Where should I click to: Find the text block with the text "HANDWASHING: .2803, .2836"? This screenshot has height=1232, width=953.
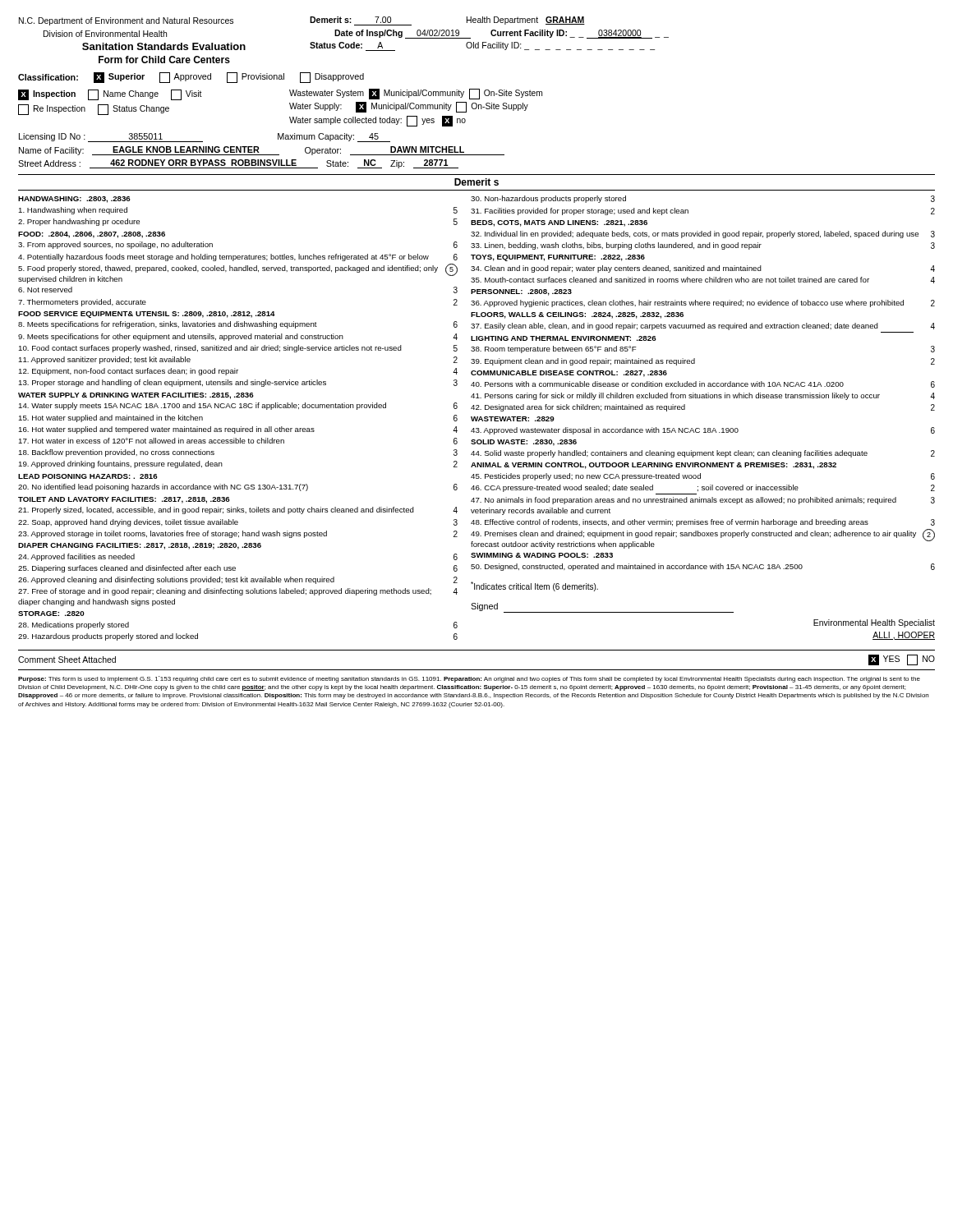click(238, 418)
